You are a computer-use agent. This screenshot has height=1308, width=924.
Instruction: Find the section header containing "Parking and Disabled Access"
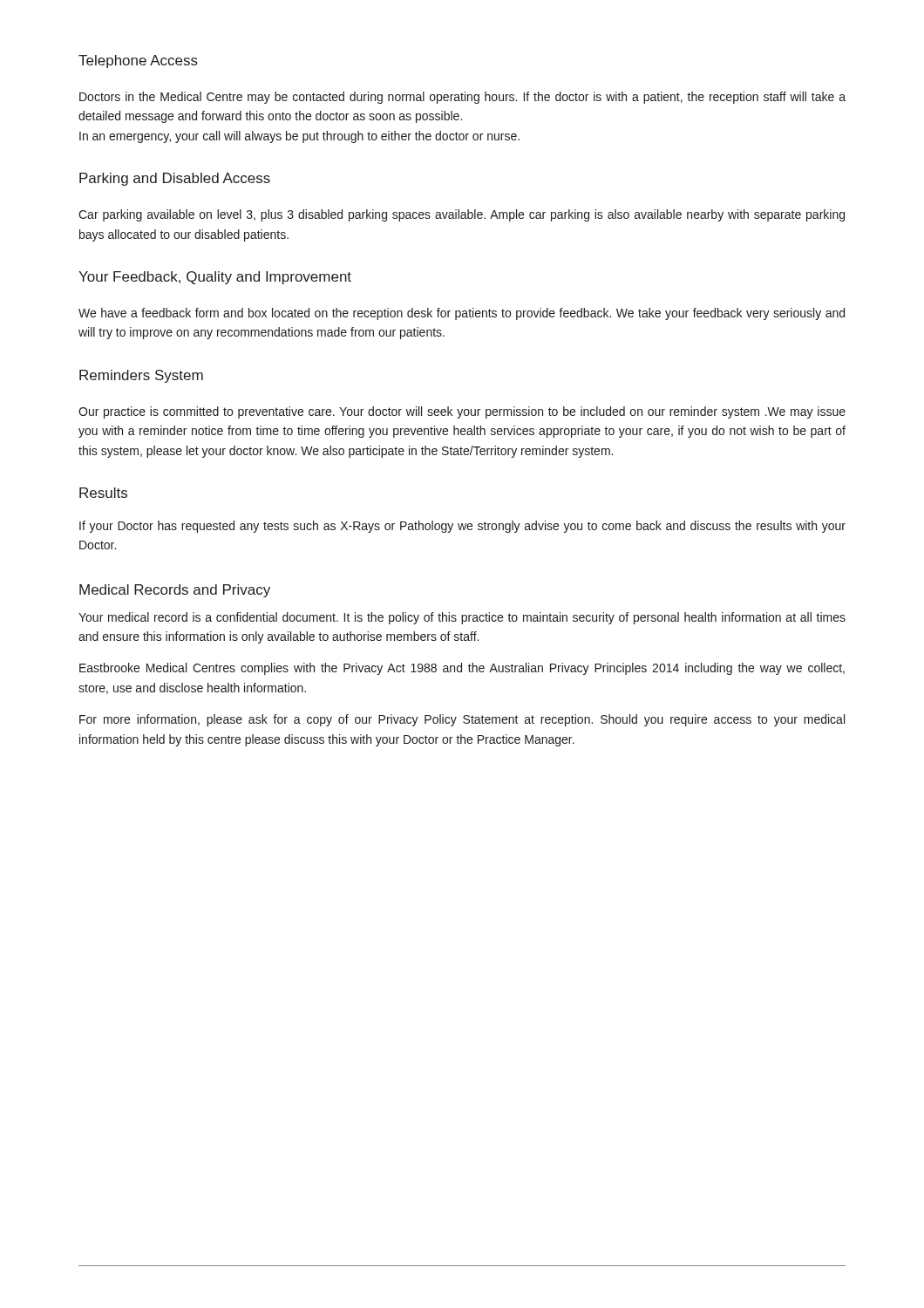tap(174, 178)
